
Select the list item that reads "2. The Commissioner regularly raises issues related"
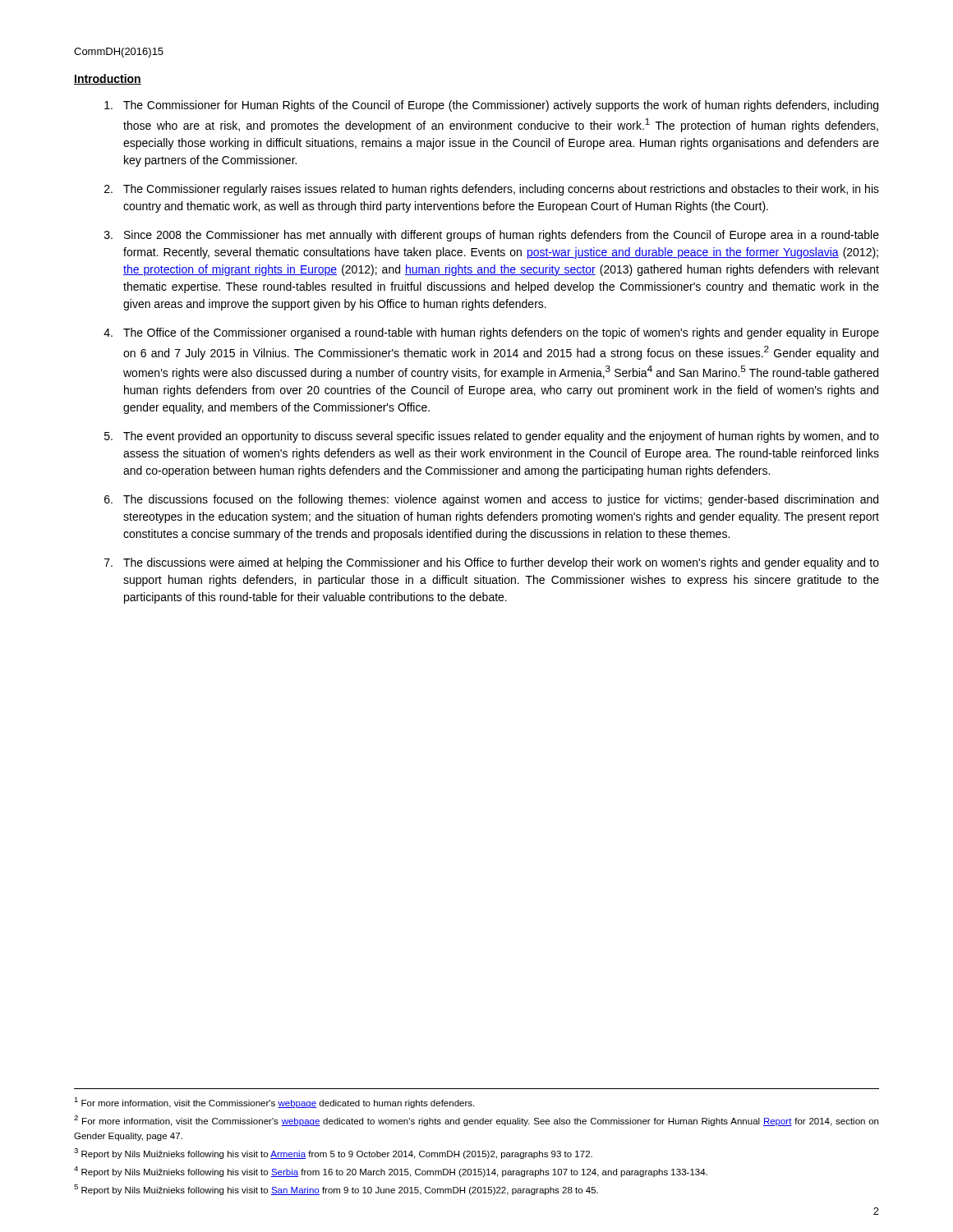click(x=476, y=198)
